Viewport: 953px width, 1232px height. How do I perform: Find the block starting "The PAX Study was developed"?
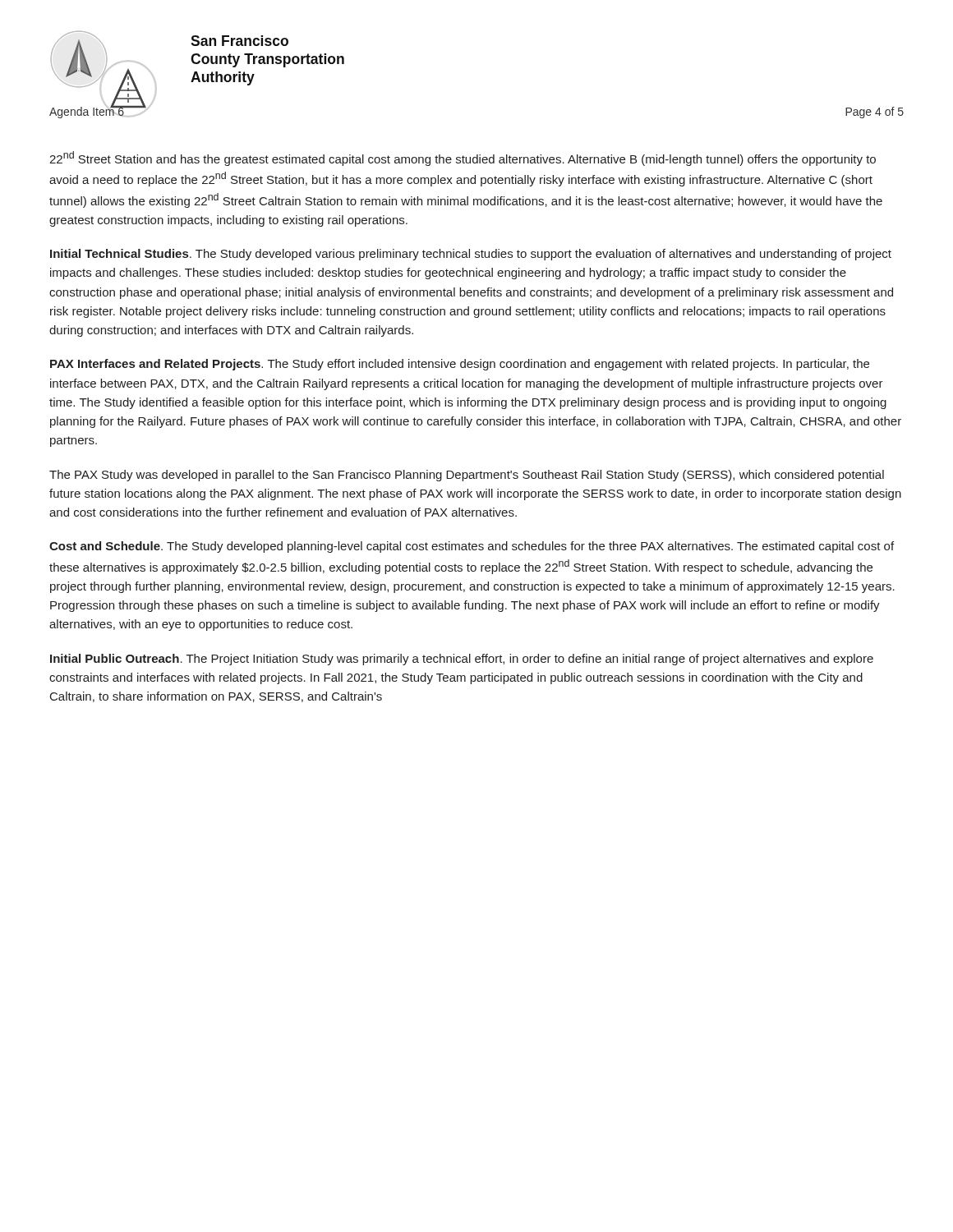click(475, 493)
